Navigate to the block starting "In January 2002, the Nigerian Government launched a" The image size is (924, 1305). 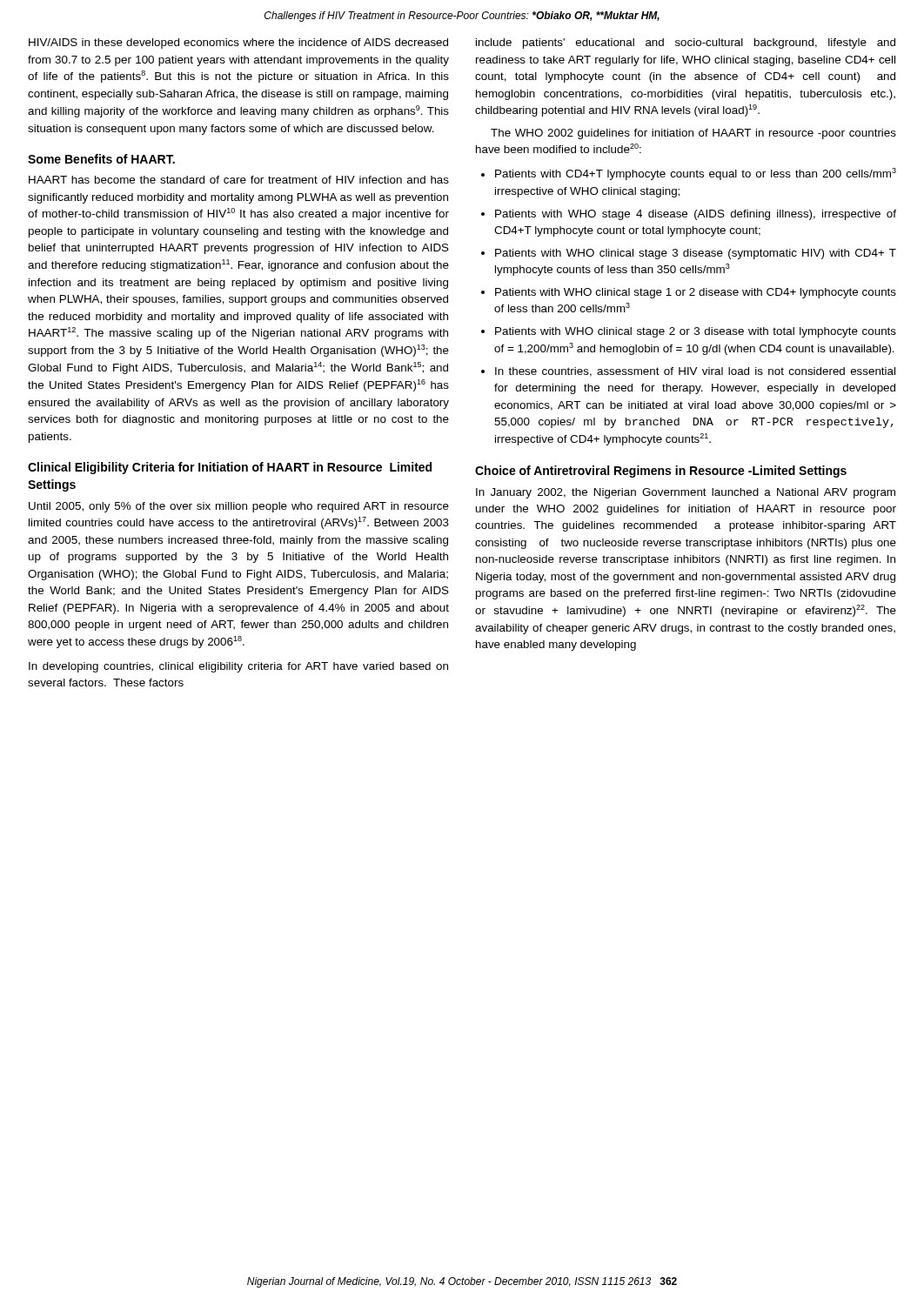pos(686,568)
